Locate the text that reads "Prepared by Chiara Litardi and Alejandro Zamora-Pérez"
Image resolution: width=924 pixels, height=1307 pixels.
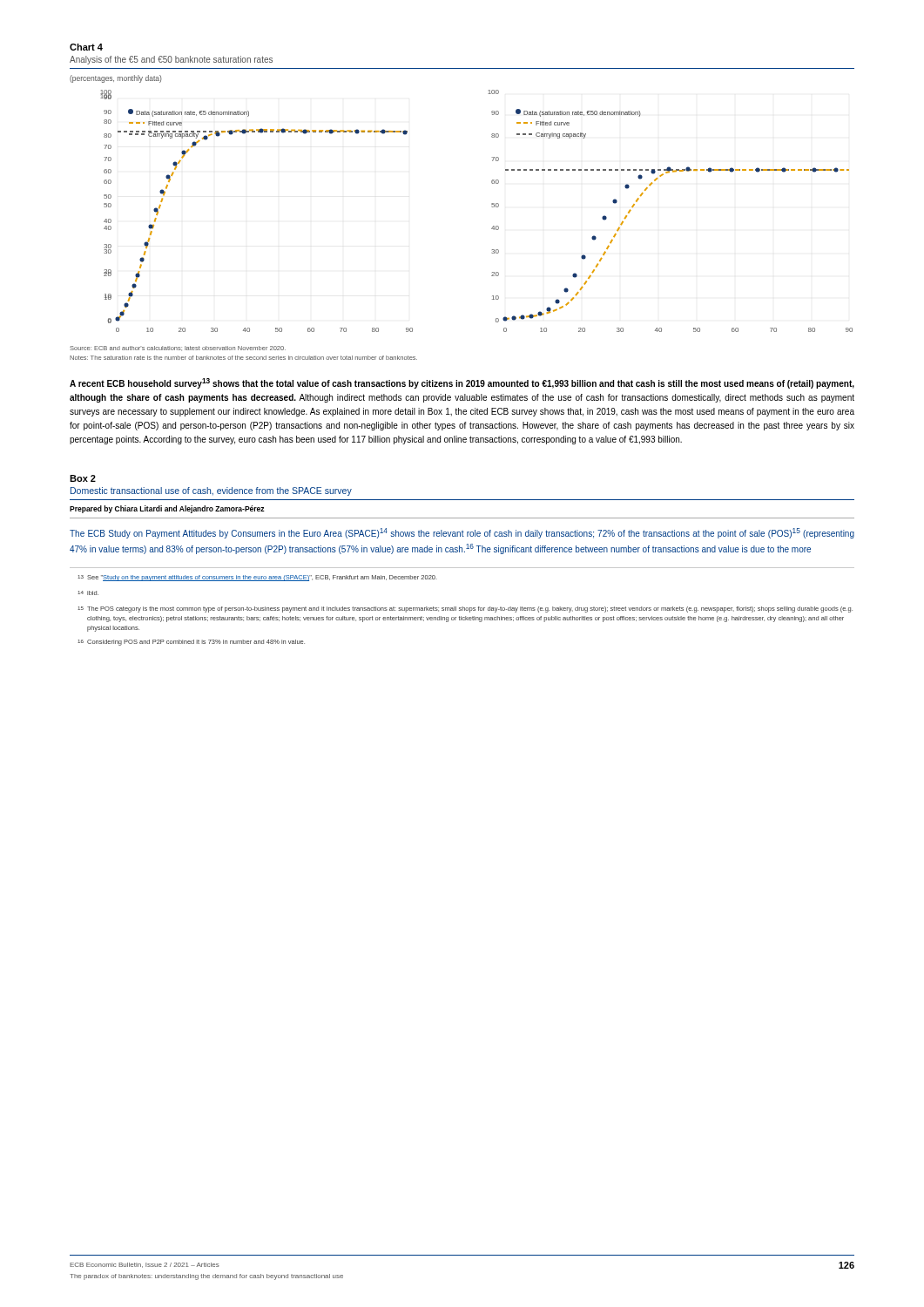click(x=167, y=509)
